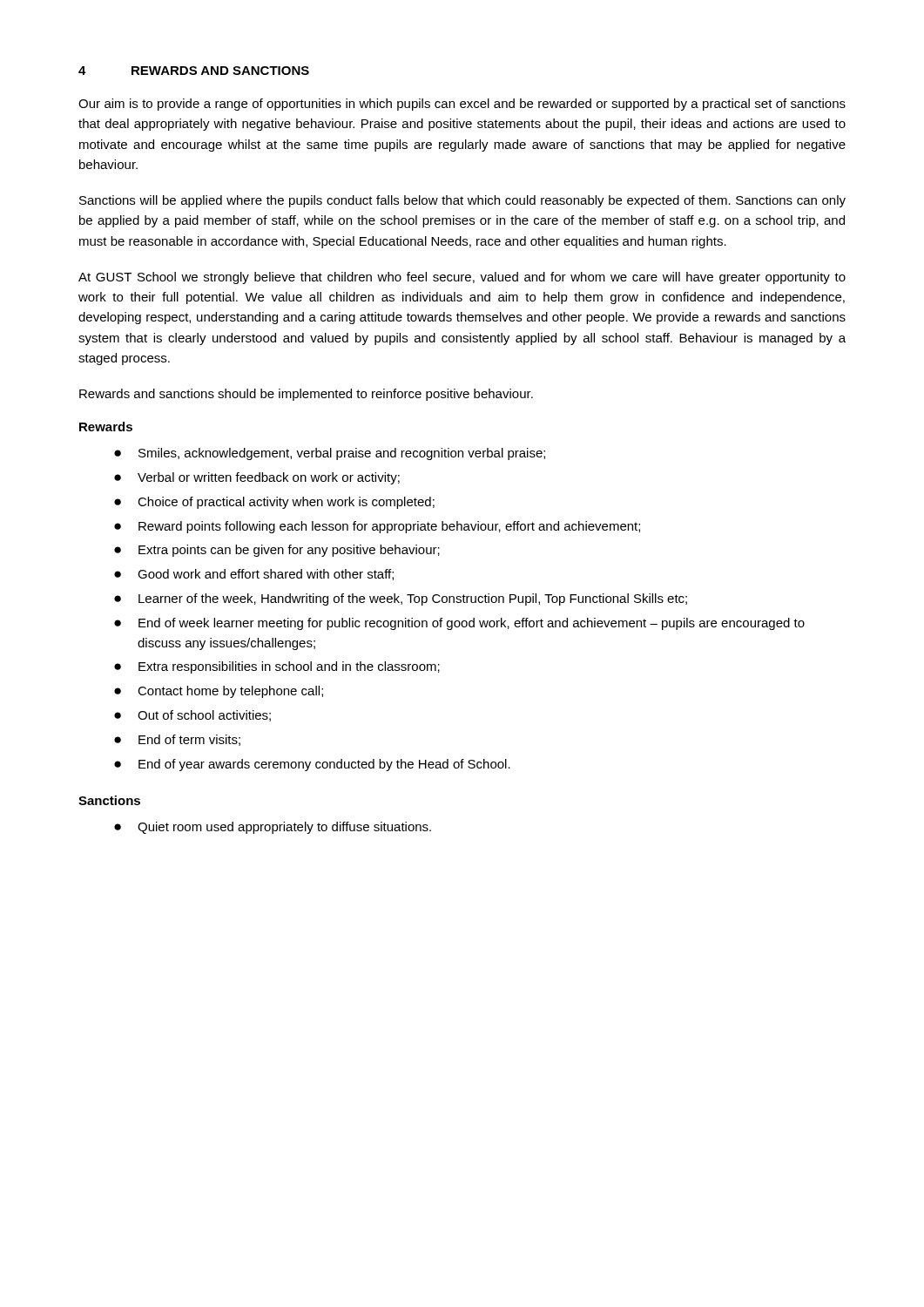Navigate to the passage starting "● Extra points can be"
The image size is (924, 1307).
(x=277, y=550)
